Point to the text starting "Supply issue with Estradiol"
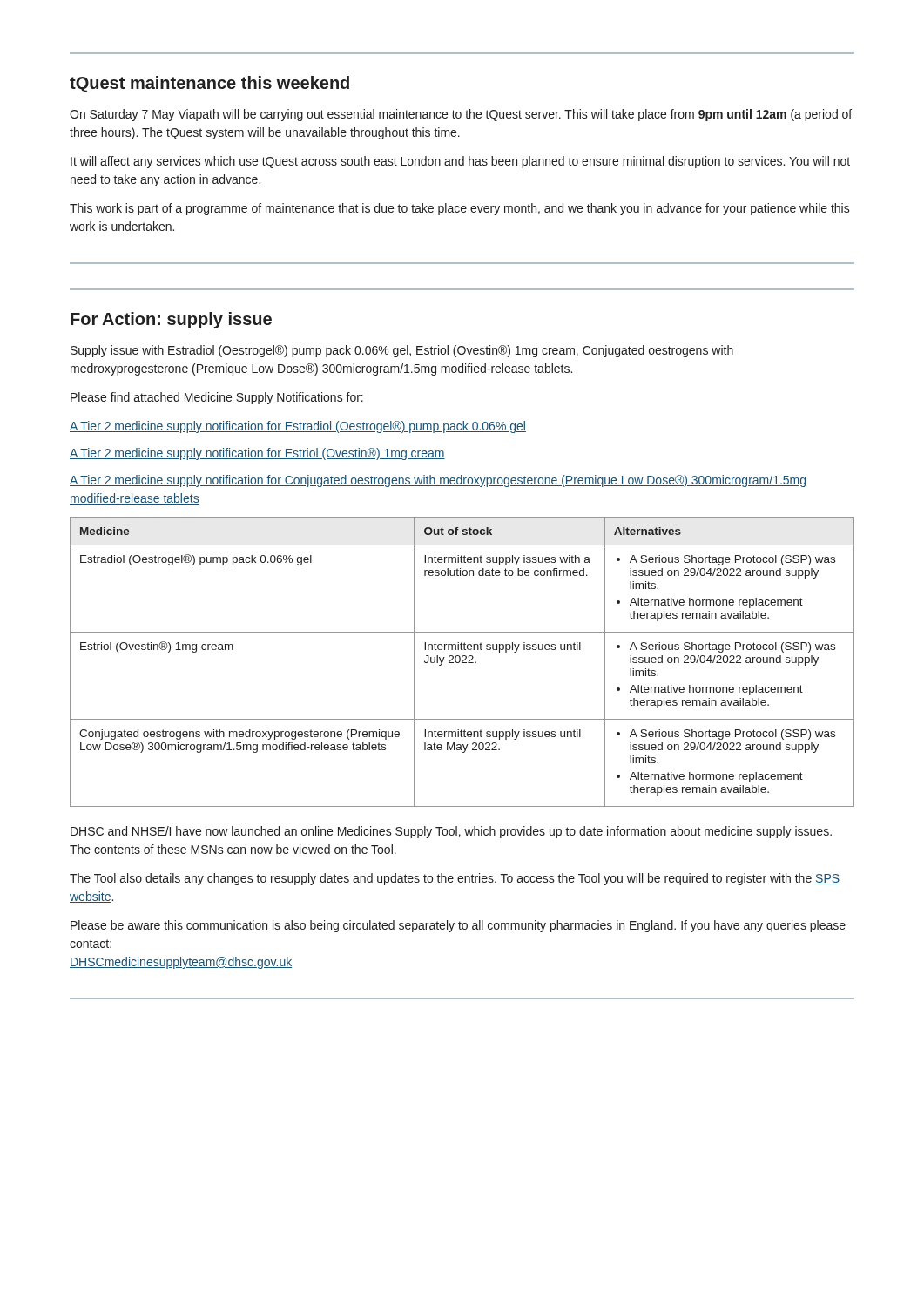Viewport: 924px width, 1307px height. tap(402, 359)
